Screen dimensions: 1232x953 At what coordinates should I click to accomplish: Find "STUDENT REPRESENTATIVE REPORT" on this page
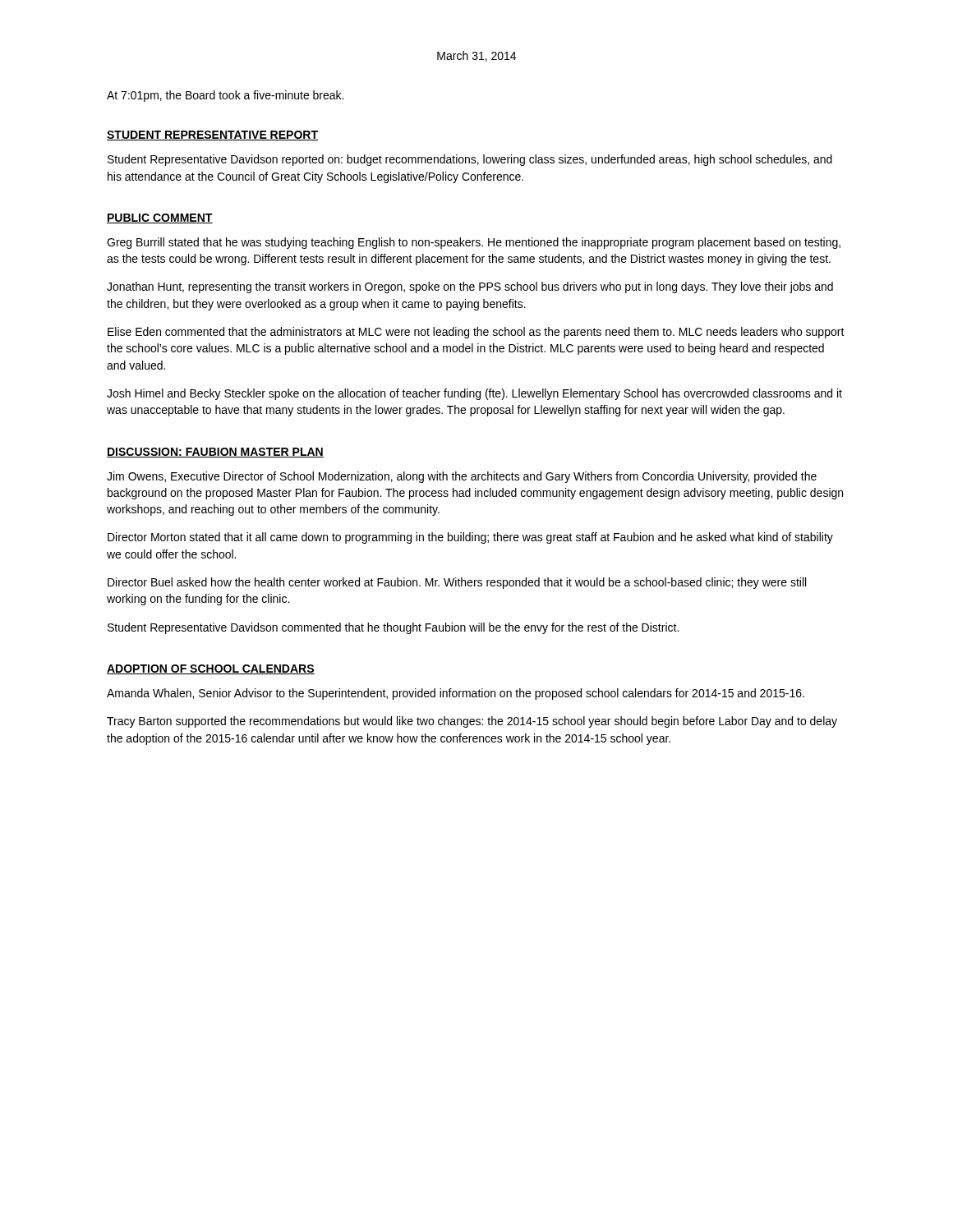212,135
